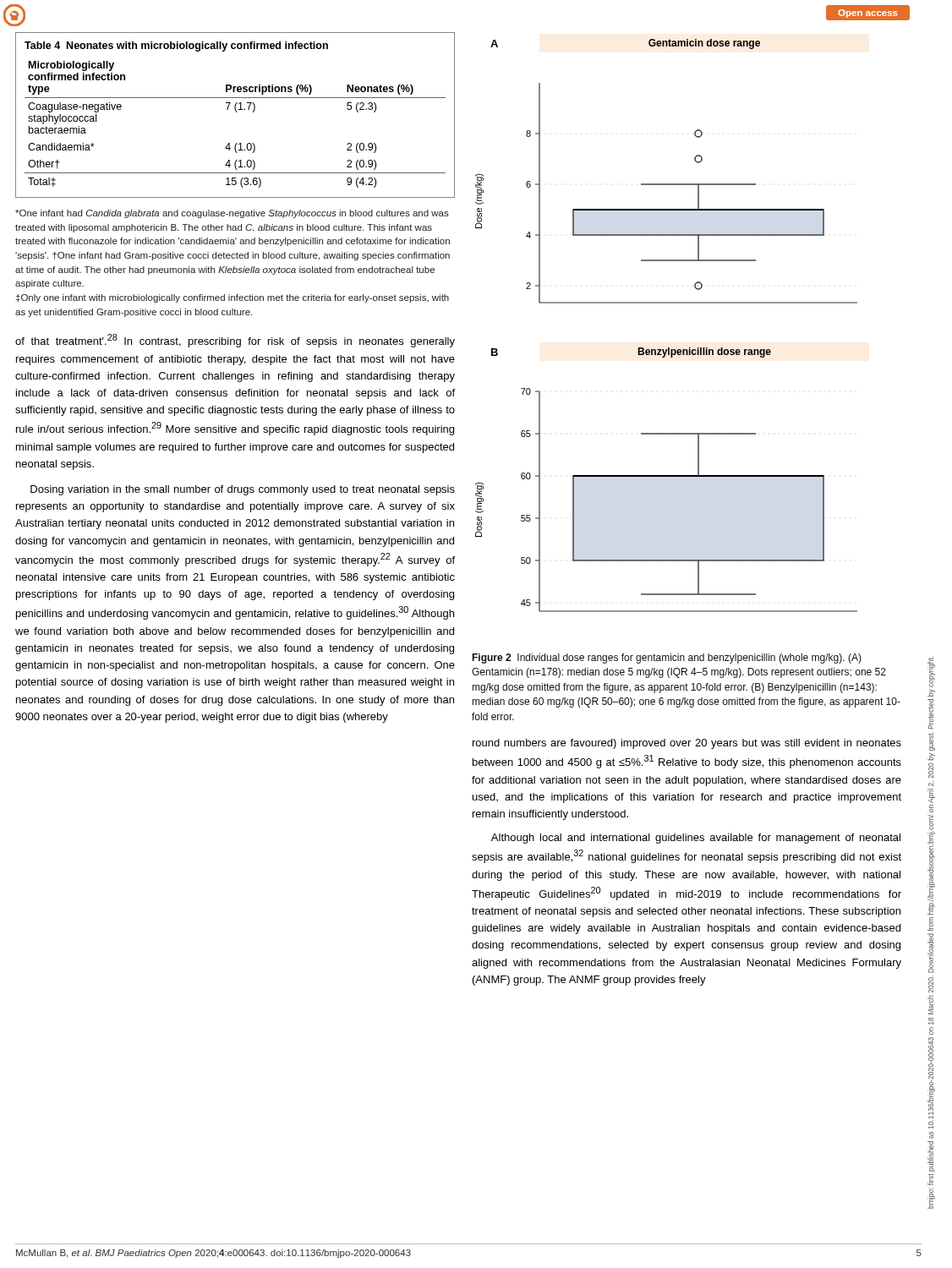Viewport: 952px width, 1268px height.
Task: Point to the block beginning "Although local and international guidelines"
Action: pyautogui.click(x=687, y=908)
